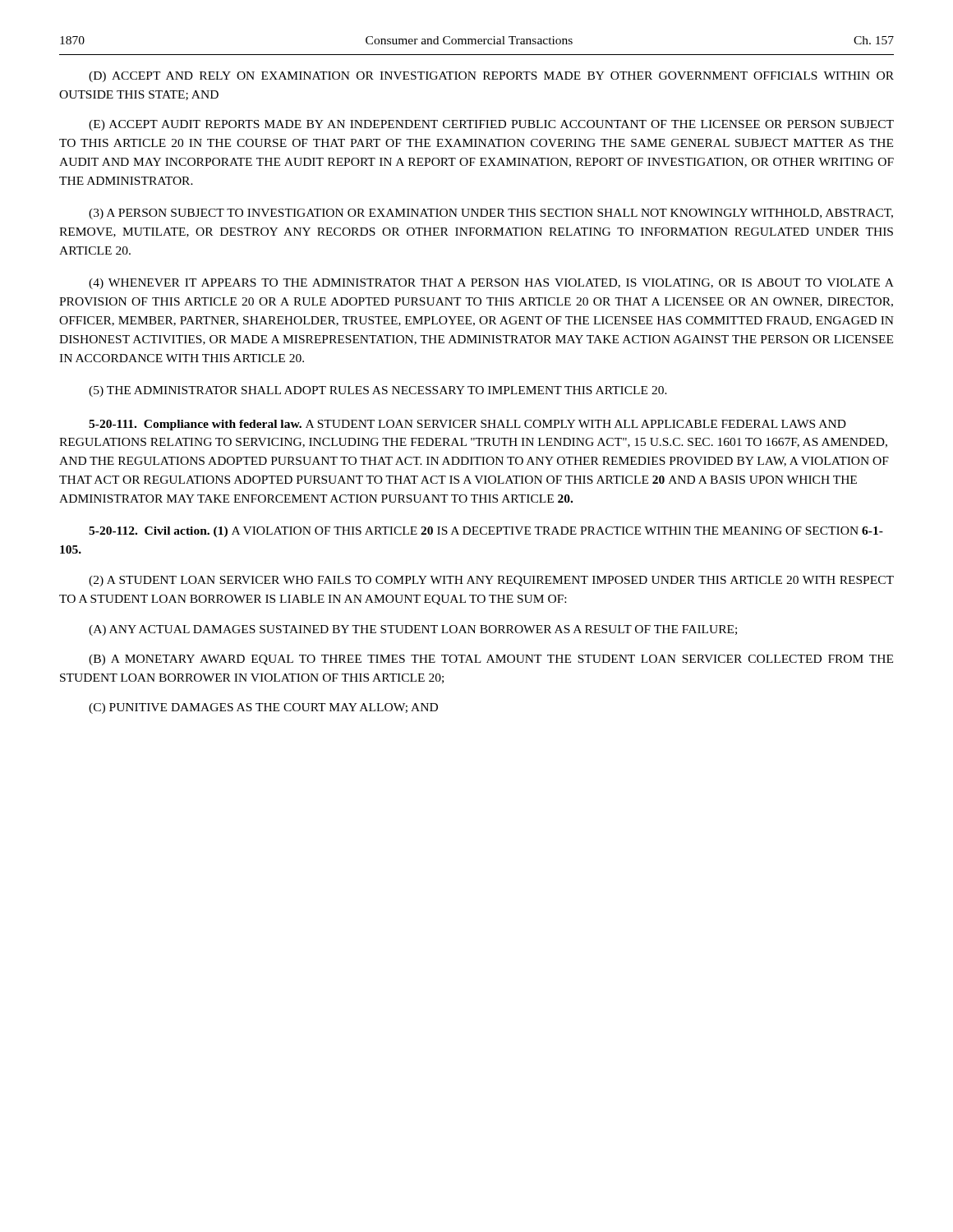Locate the block of text that opens with "(b) A monetary award equal to three"

tap(476, 668)
